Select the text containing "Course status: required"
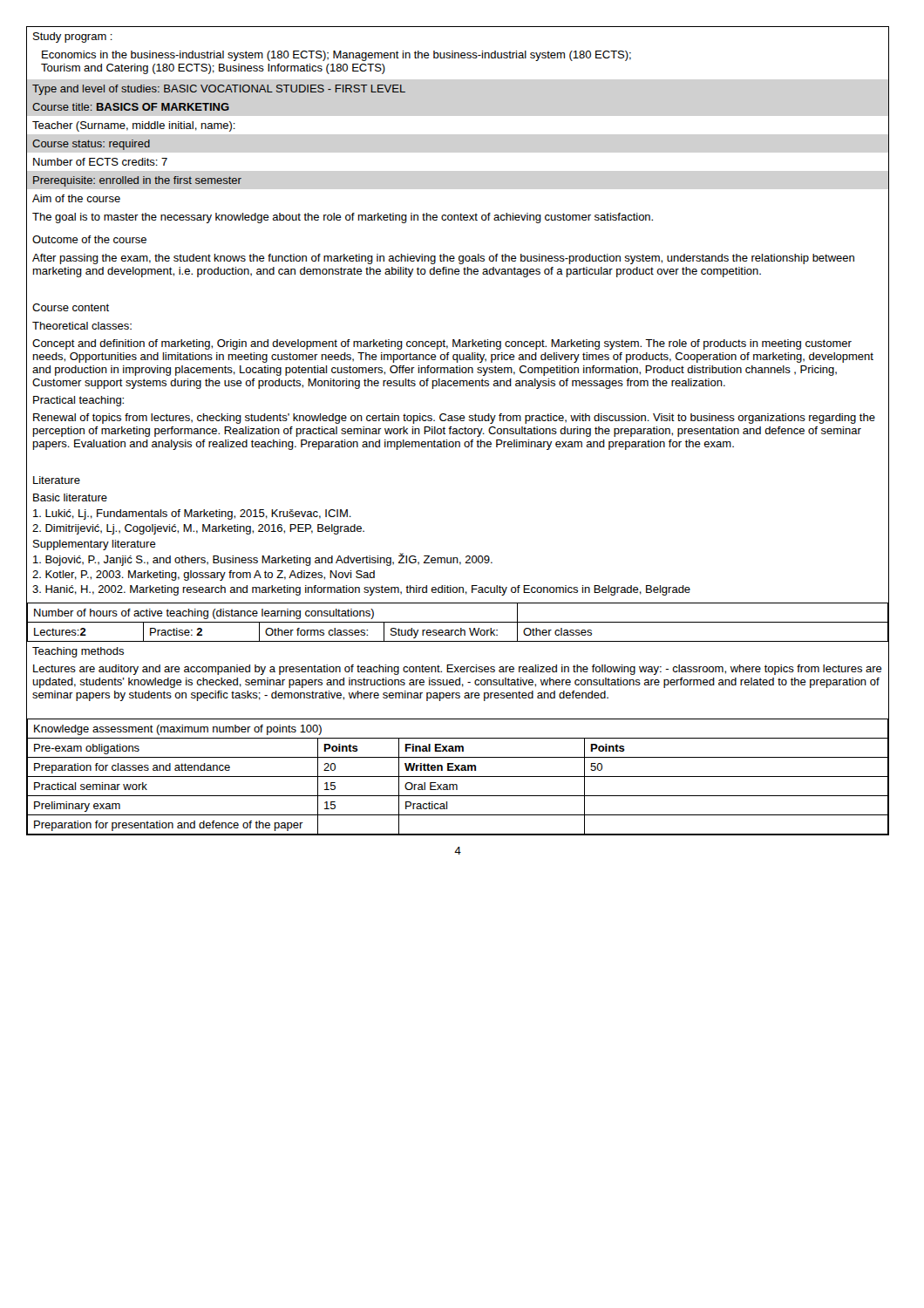 pyautogui.click(x=91, y=143)
